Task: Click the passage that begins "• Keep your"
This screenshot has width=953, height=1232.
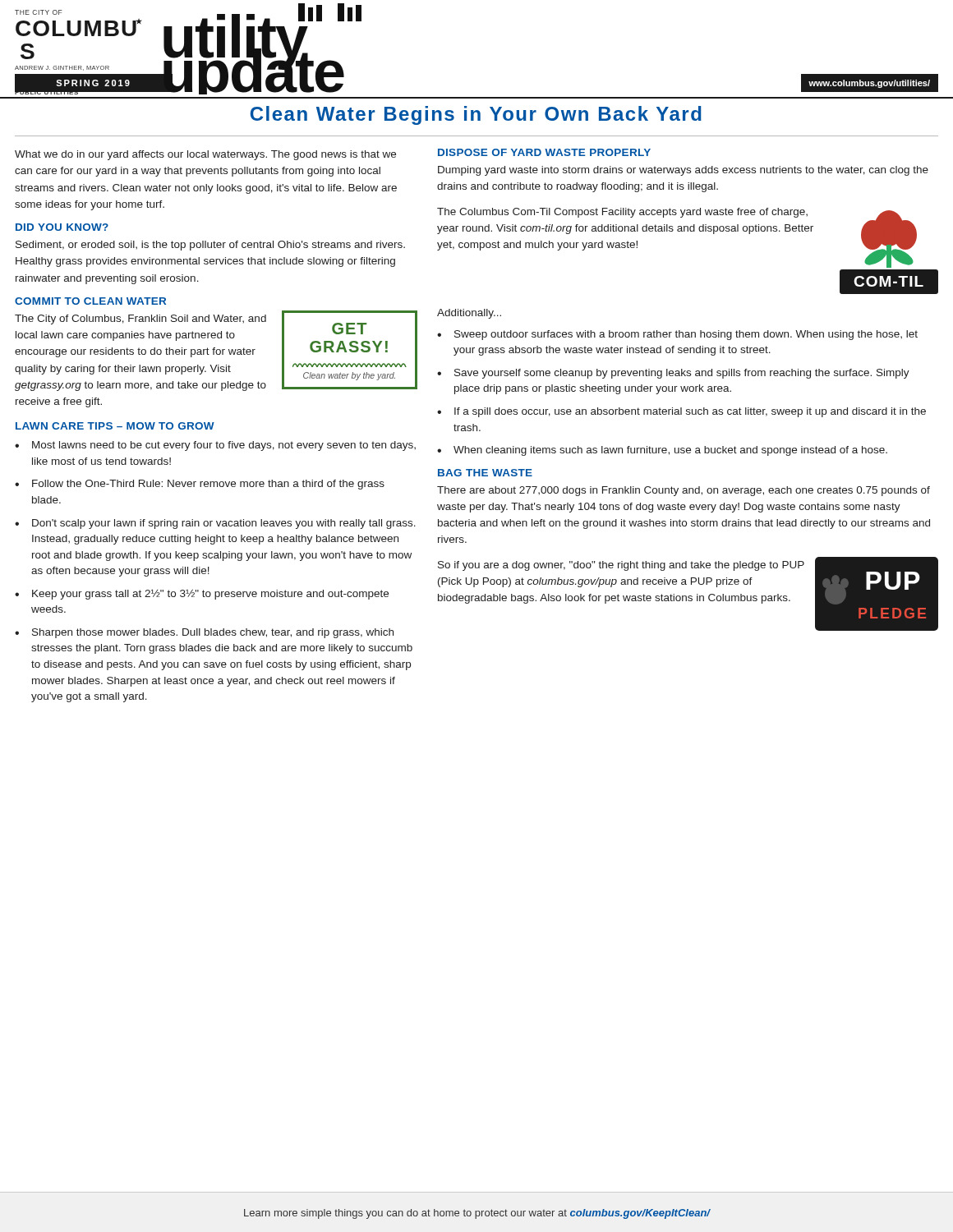Action: 216,601
